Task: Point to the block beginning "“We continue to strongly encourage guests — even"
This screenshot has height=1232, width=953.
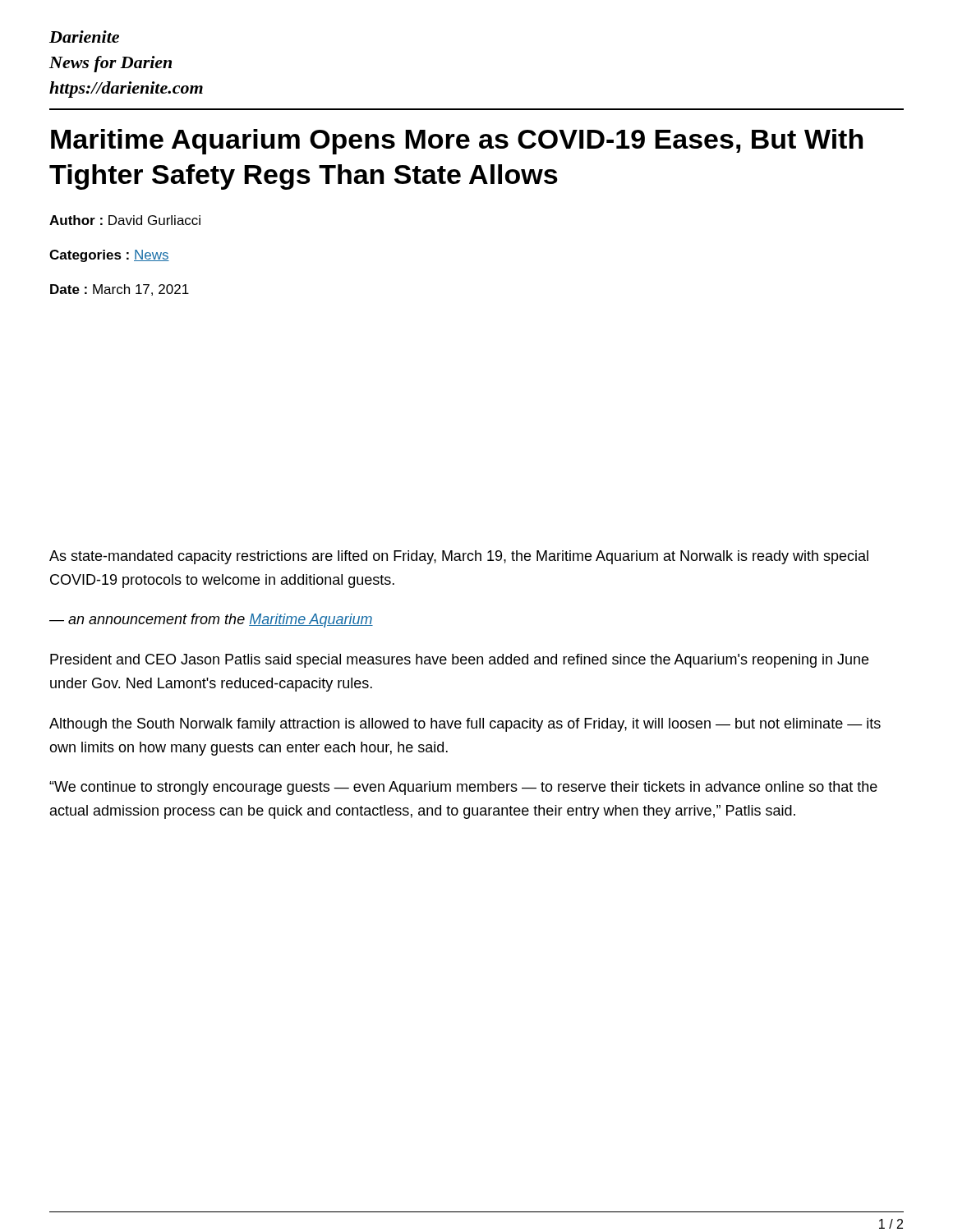Action: click(463, 799)
